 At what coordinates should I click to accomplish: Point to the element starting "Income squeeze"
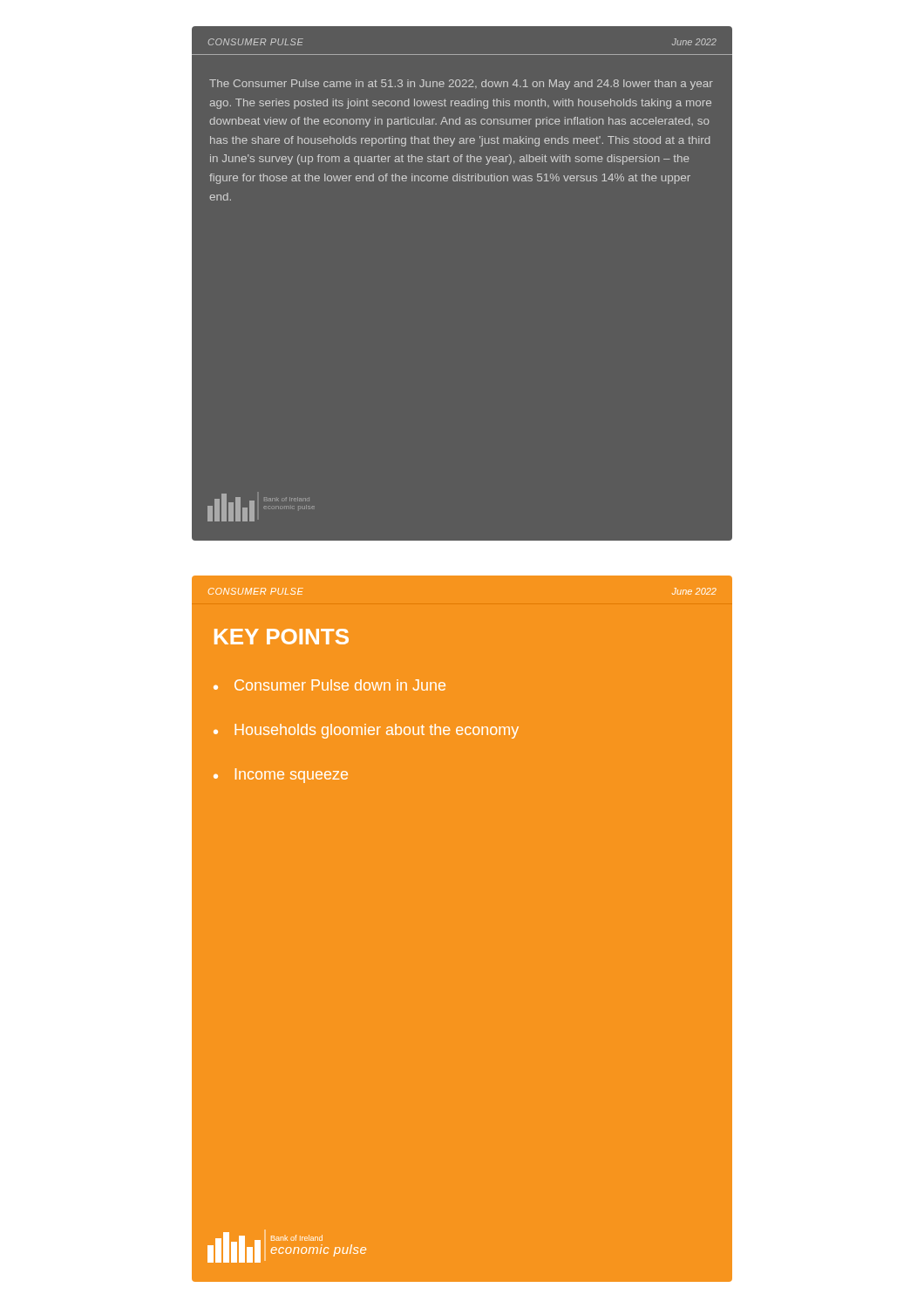tap(291, 775)
